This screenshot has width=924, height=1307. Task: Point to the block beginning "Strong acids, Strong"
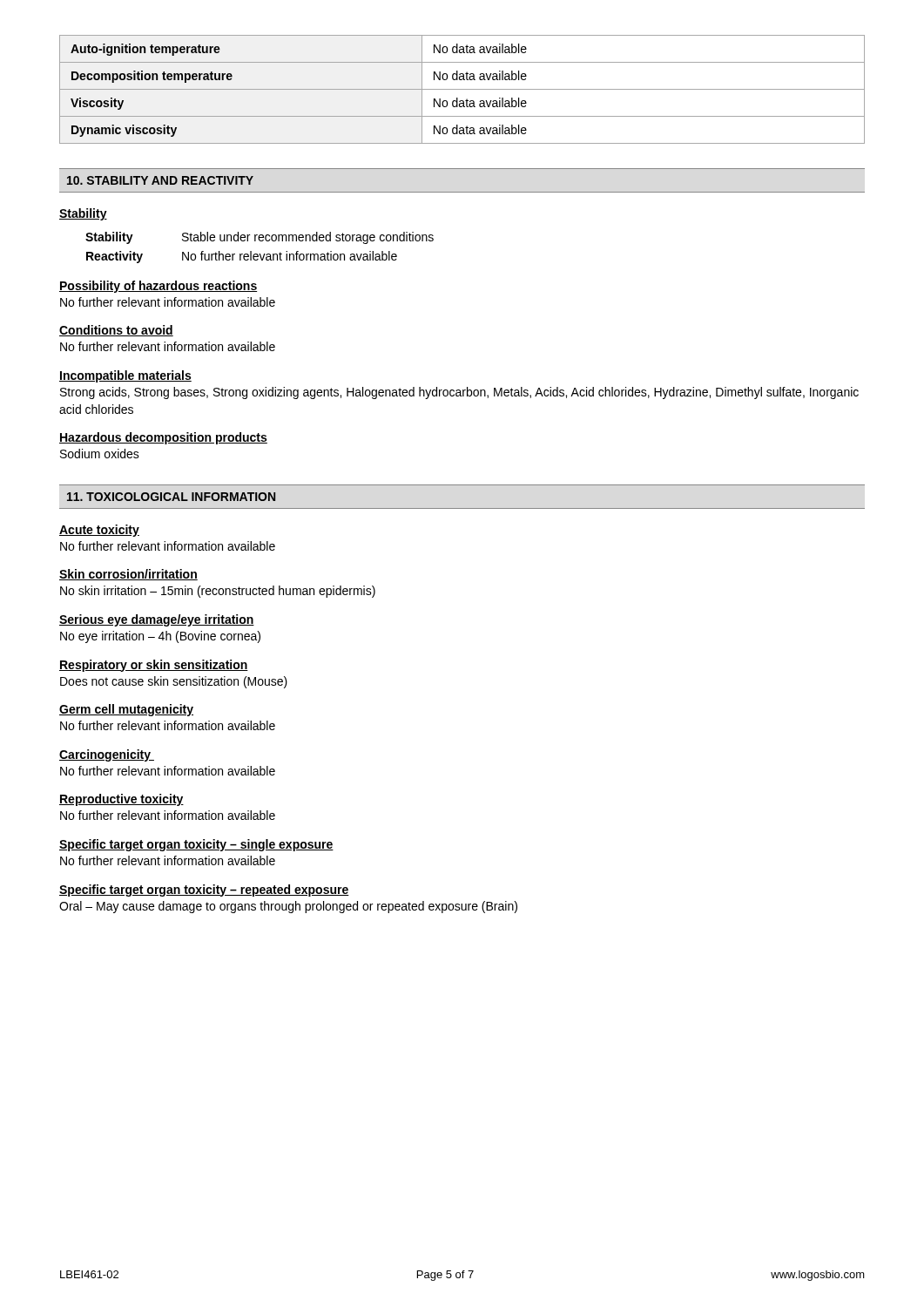tap(459, 401)
